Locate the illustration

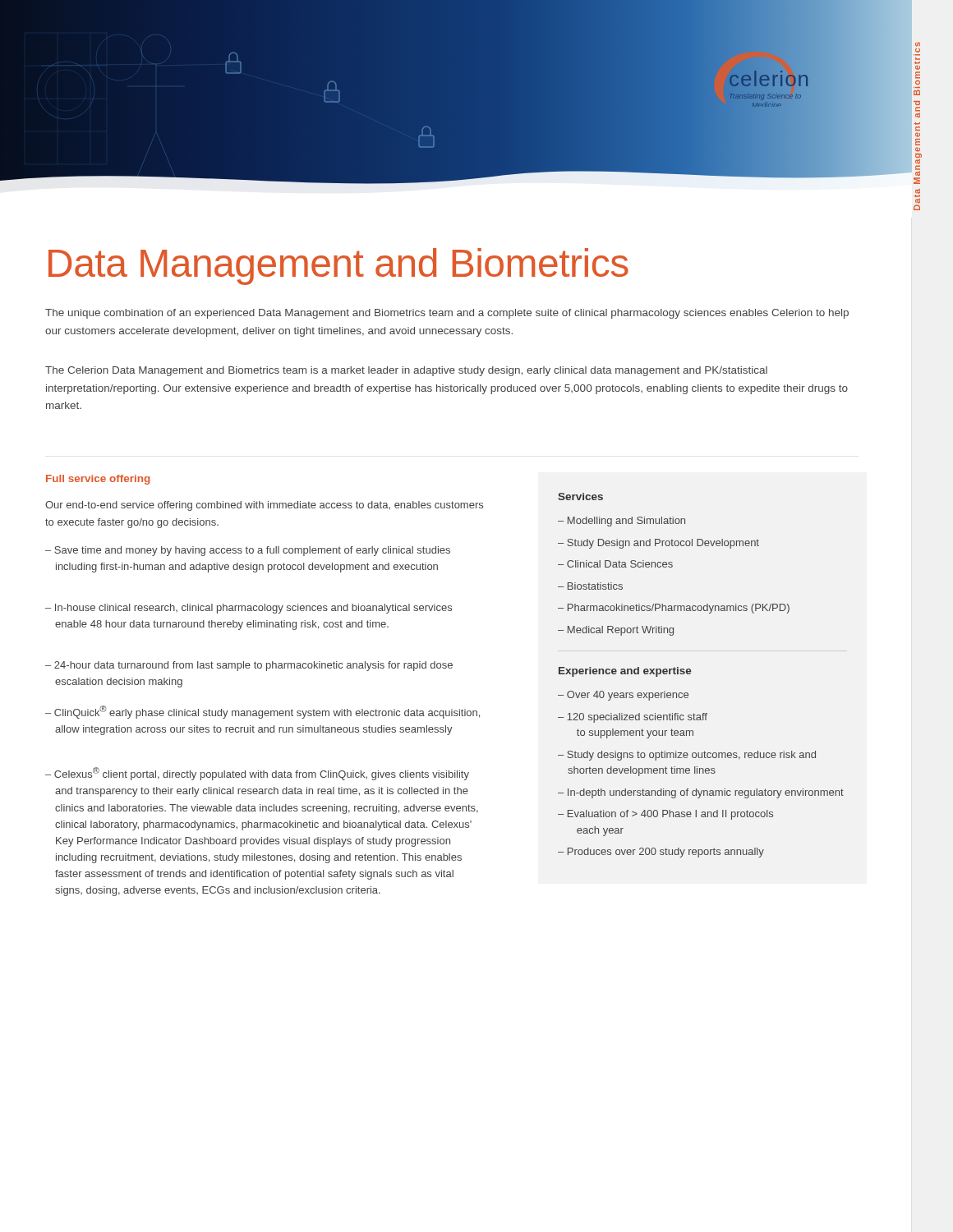pyautogui.click(x=456, y=109)
